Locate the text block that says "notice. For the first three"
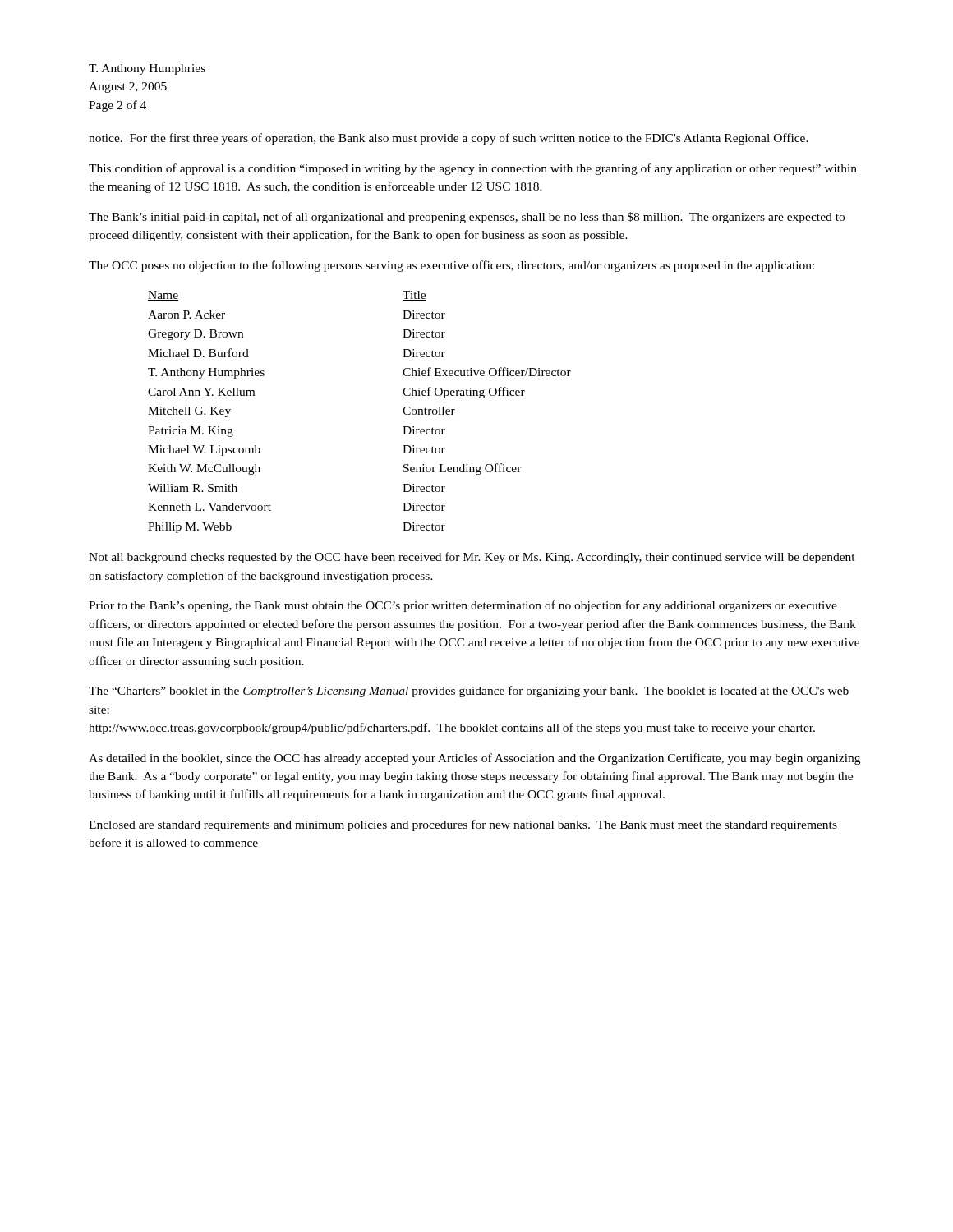Image resolution: width=953 pixels, height=1232 pixels. (x=449, y=138)
